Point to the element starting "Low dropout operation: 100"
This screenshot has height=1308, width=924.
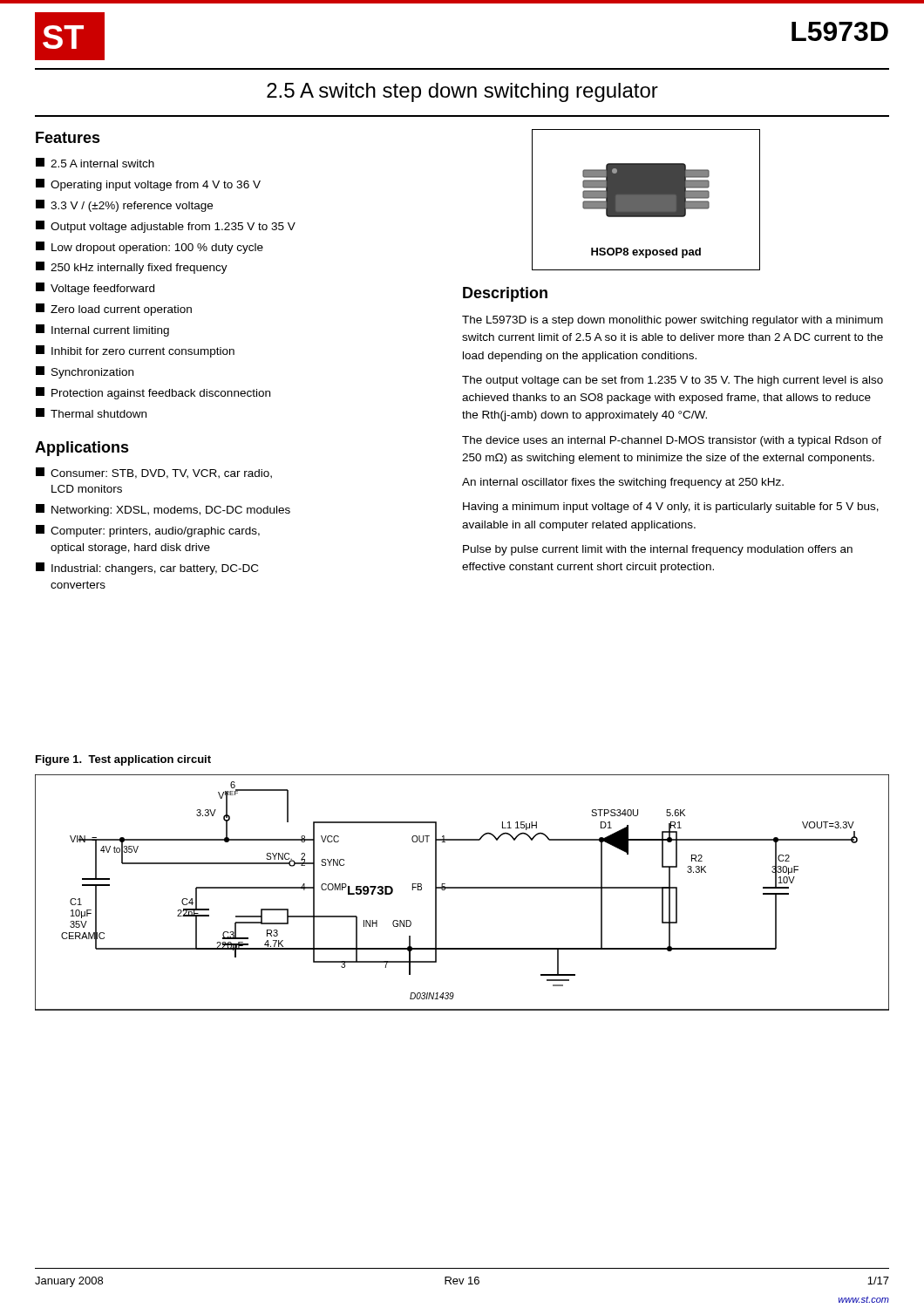(149, 248)
